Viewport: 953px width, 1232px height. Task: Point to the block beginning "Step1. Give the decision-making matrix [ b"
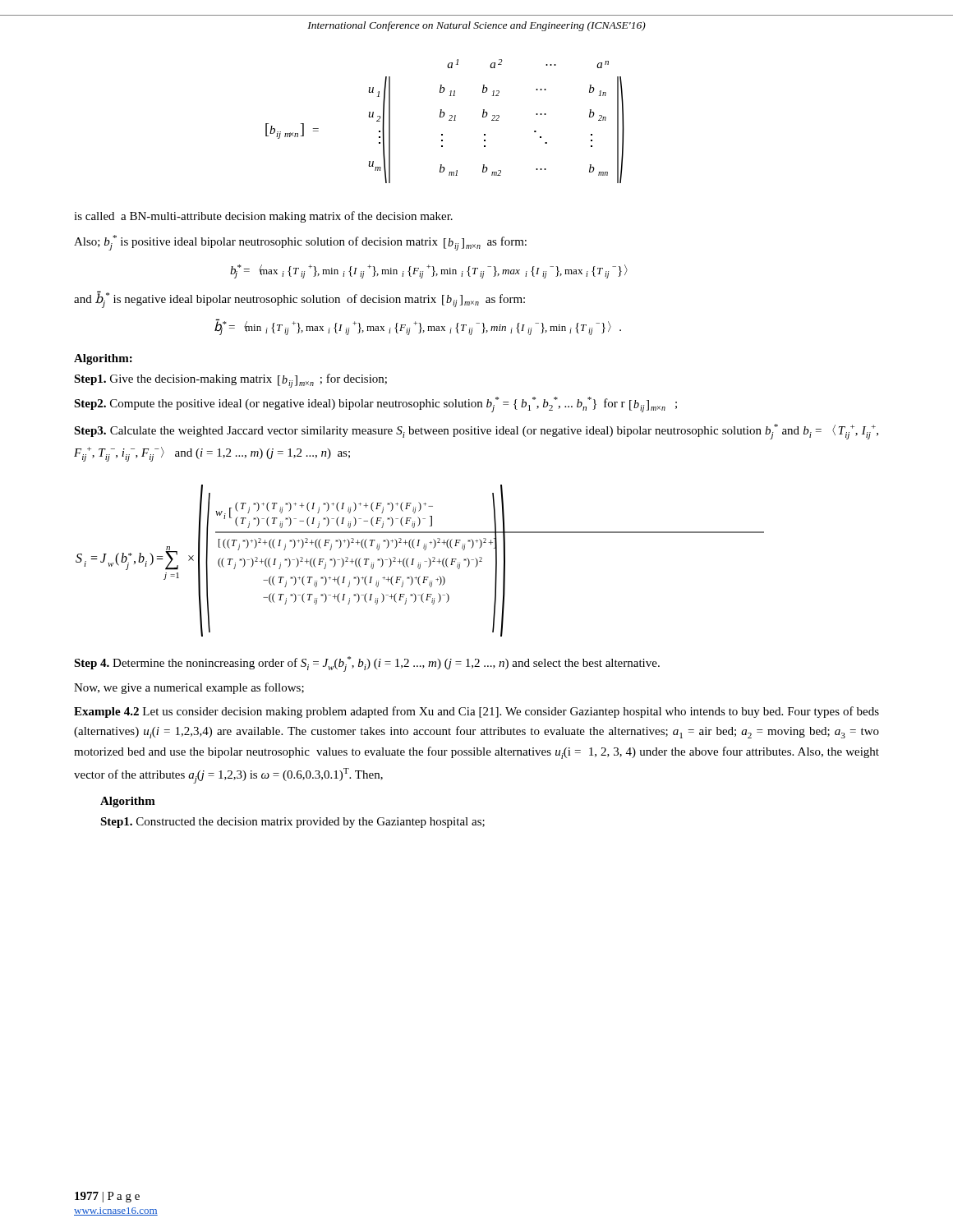(x=231, y=380)
